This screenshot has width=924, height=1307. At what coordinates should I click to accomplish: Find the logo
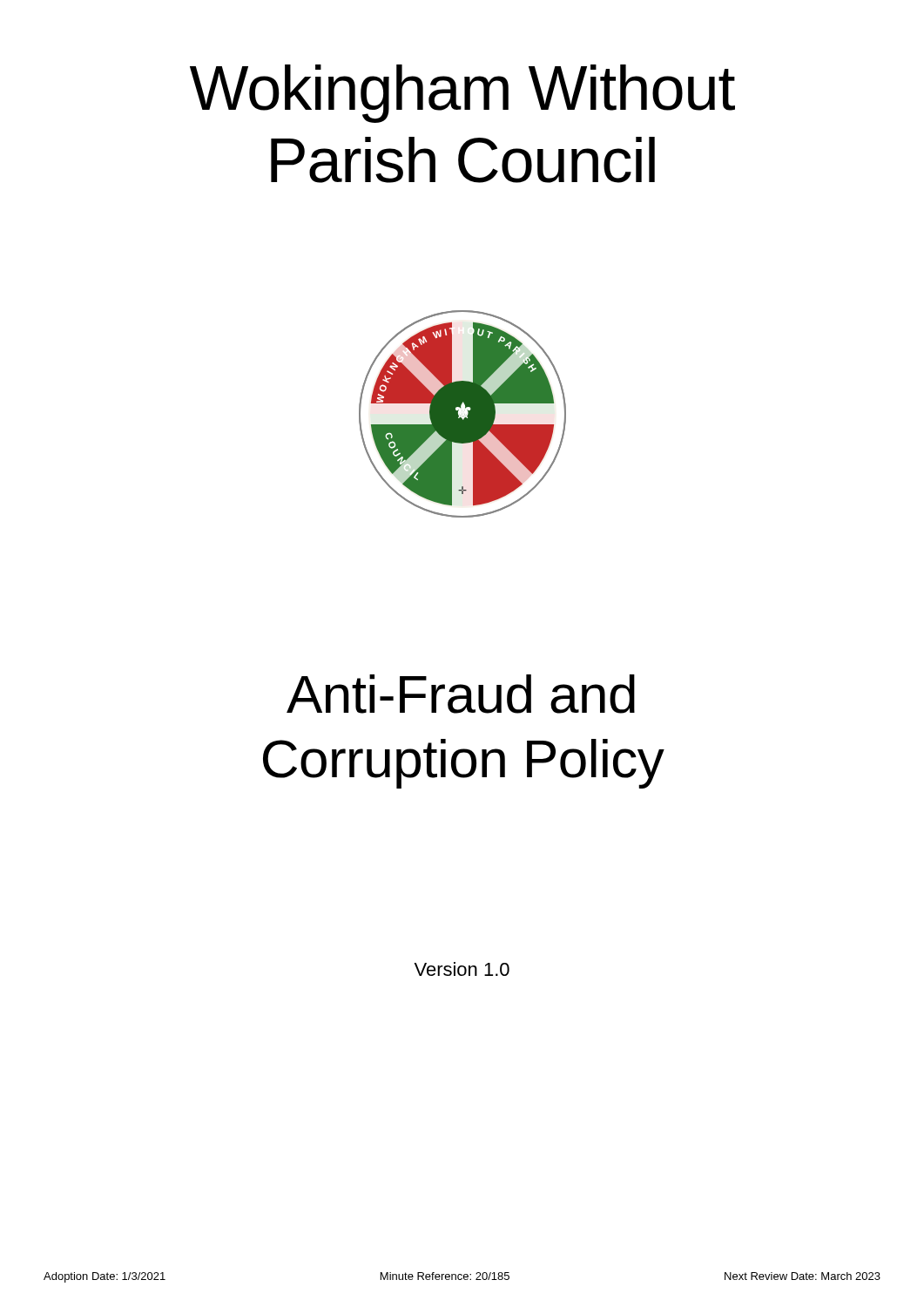point(462,416)
